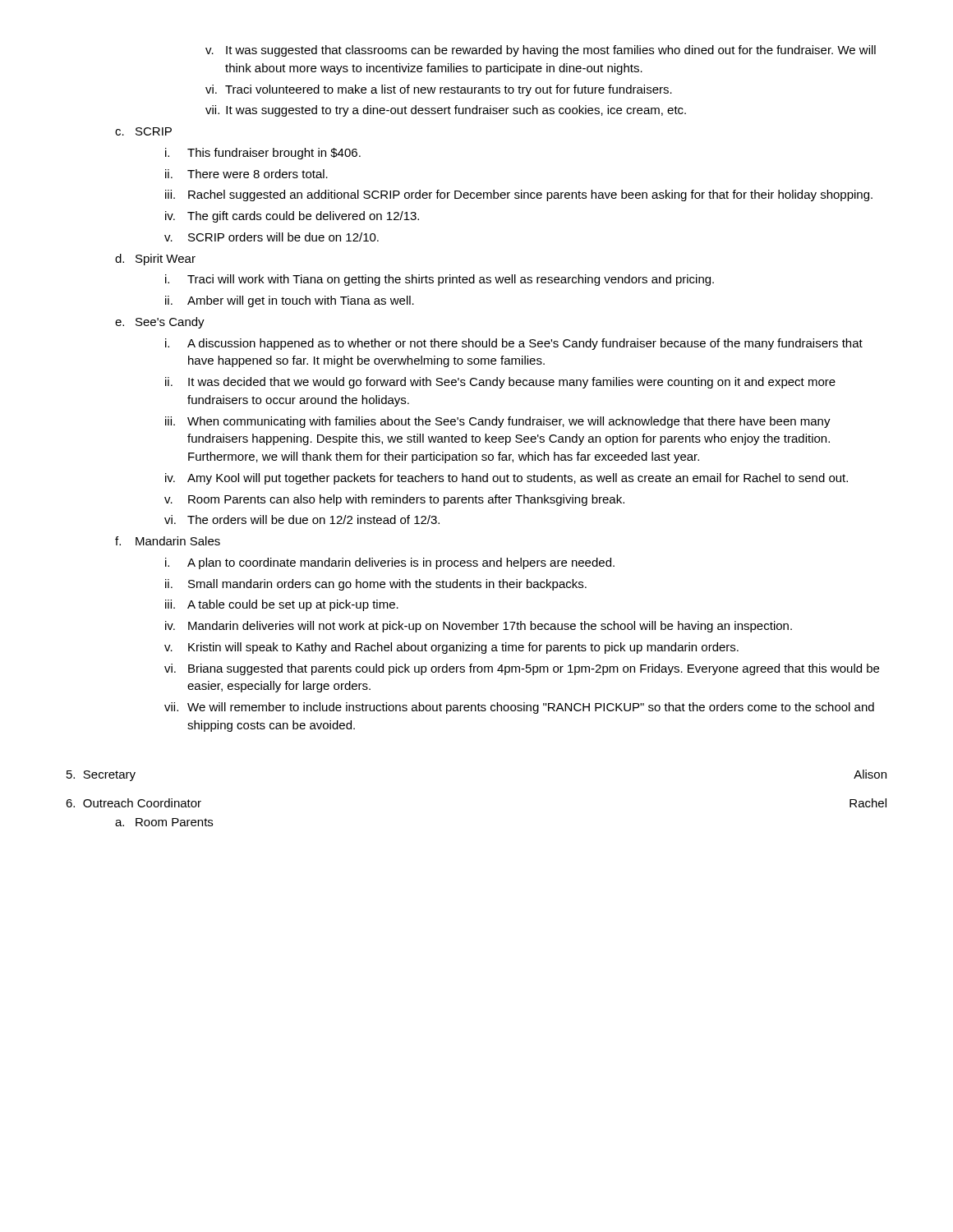Click on the list item with the text "ii. Small mandarin orders can"

(376, 583)
